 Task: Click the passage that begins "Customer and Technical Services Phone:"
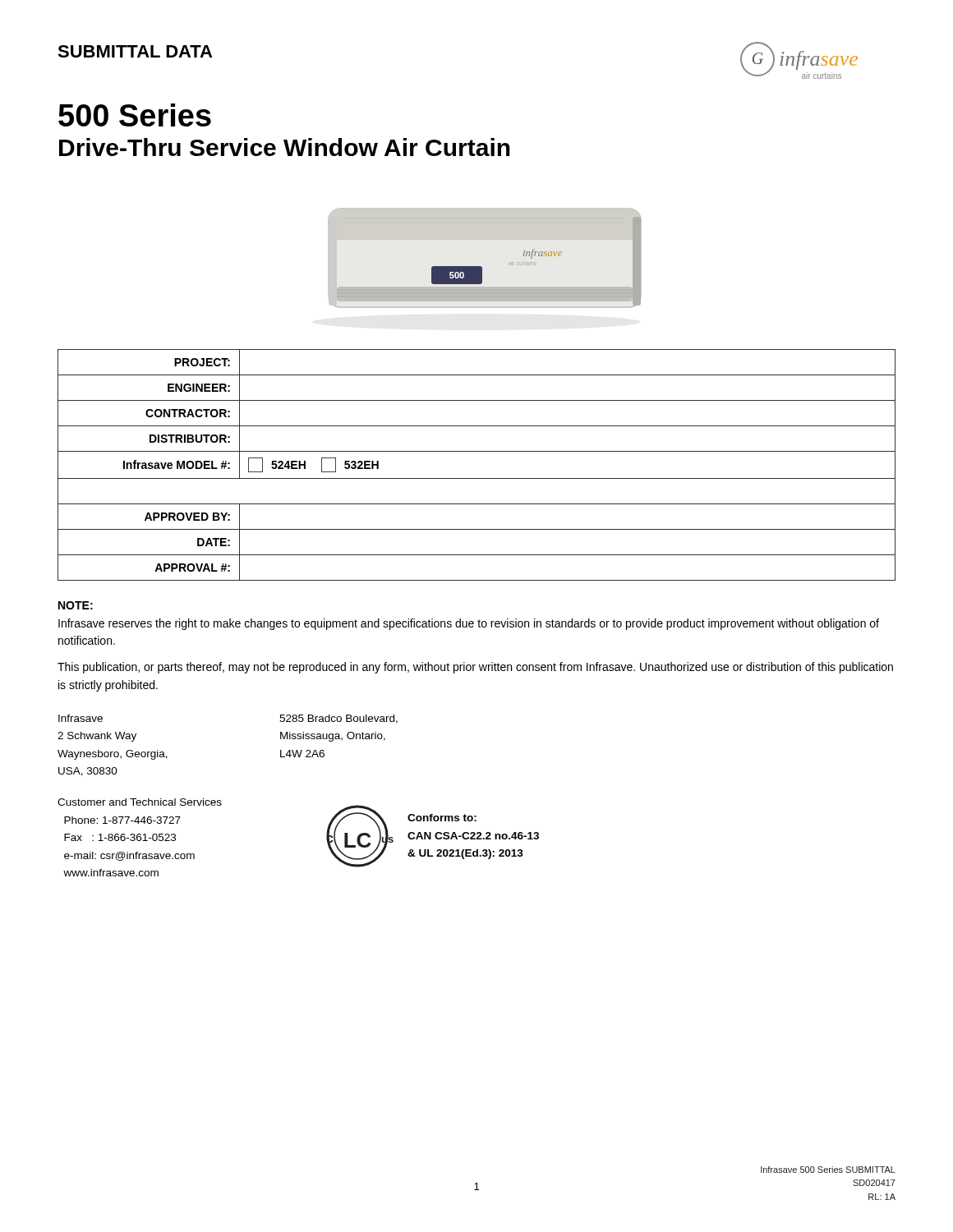pos(140,837)
